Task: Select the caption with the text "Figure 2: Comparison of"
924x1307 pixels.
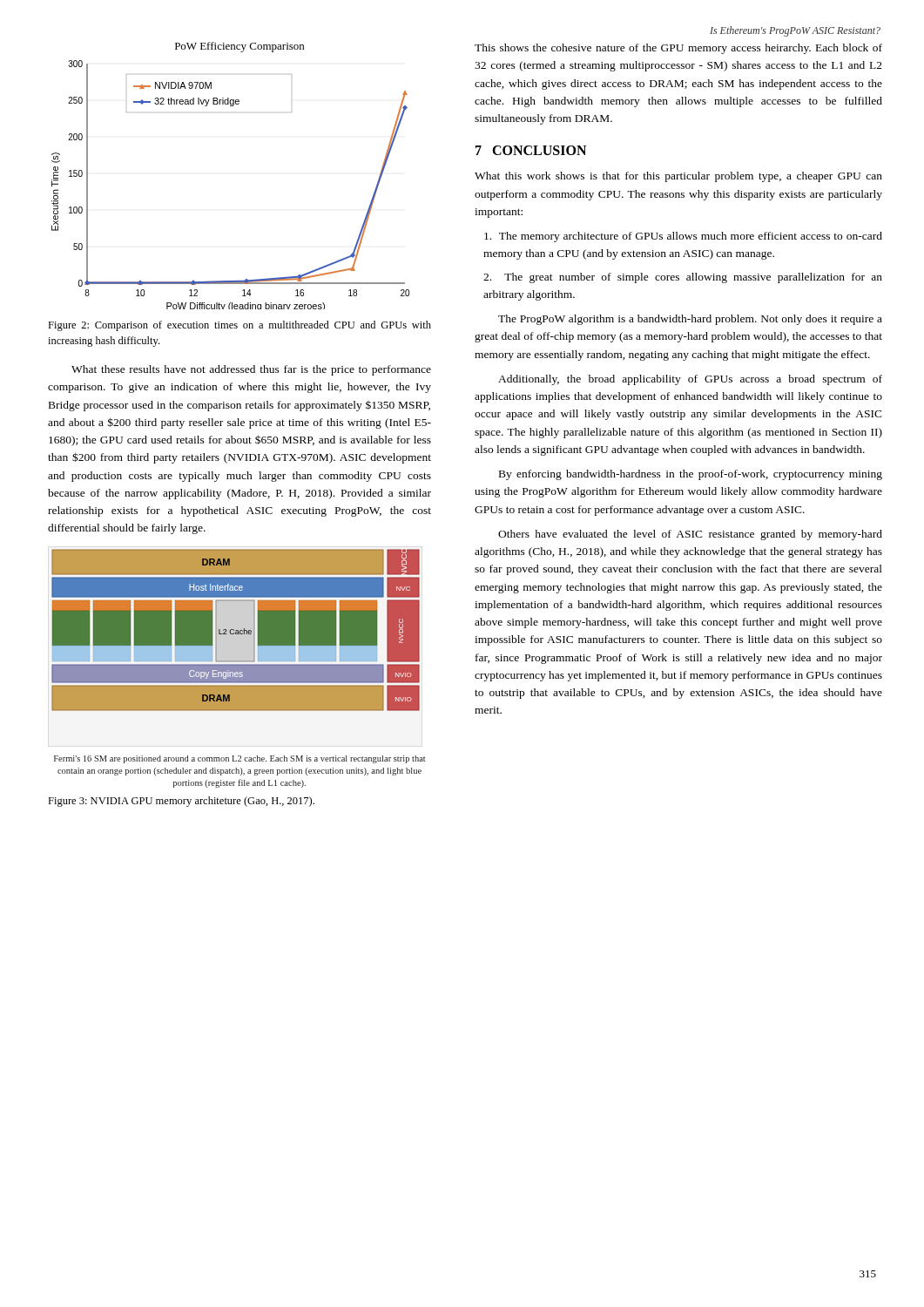Action: coord(239,333)
